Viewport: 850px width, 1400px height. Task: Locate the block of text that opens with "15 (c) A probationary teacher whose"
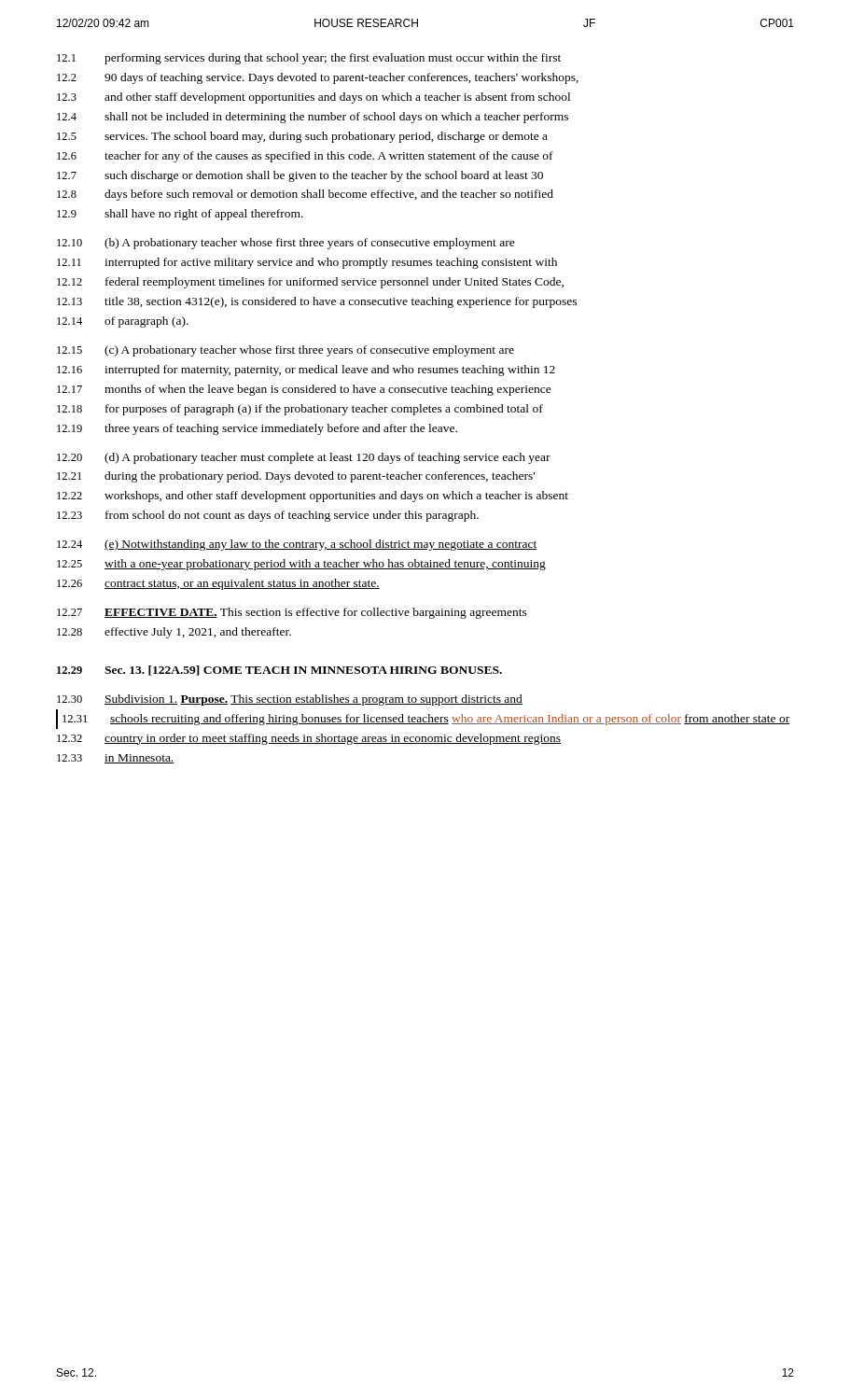pos(425,389)
